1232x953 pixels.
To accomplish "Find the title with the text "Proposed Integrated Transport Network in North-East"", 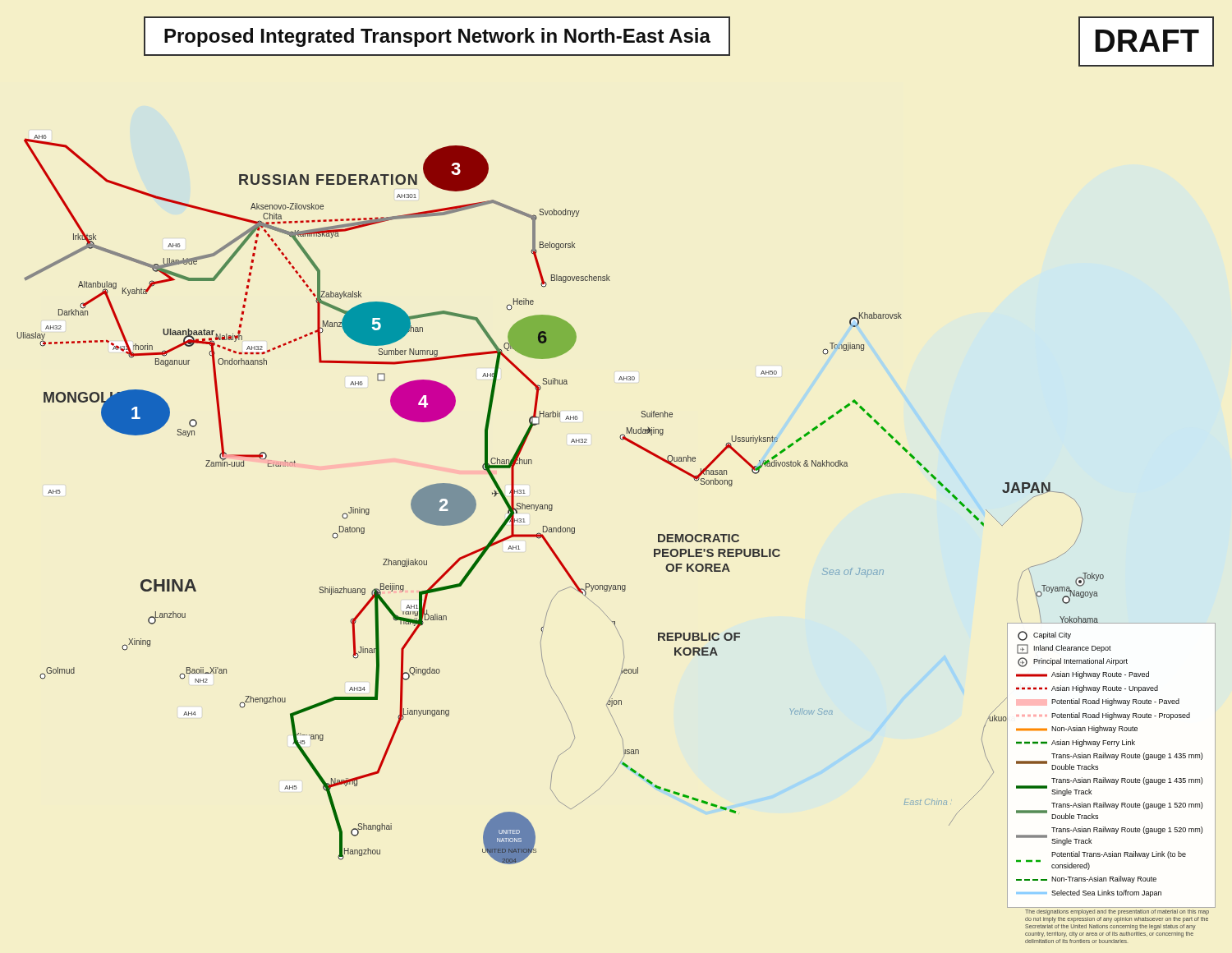I will (x=437, y=36).
